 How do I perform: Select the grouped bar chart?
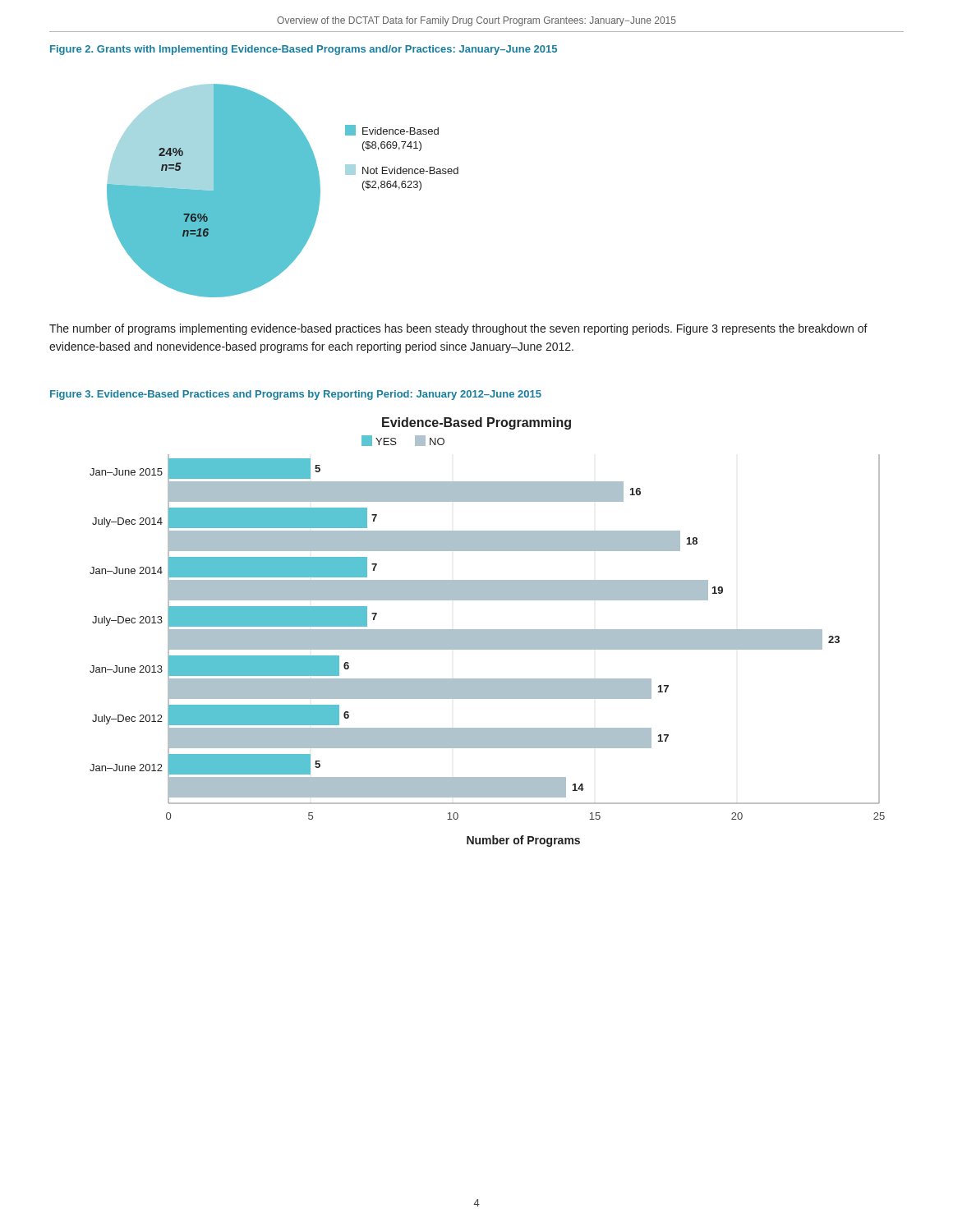476,635
